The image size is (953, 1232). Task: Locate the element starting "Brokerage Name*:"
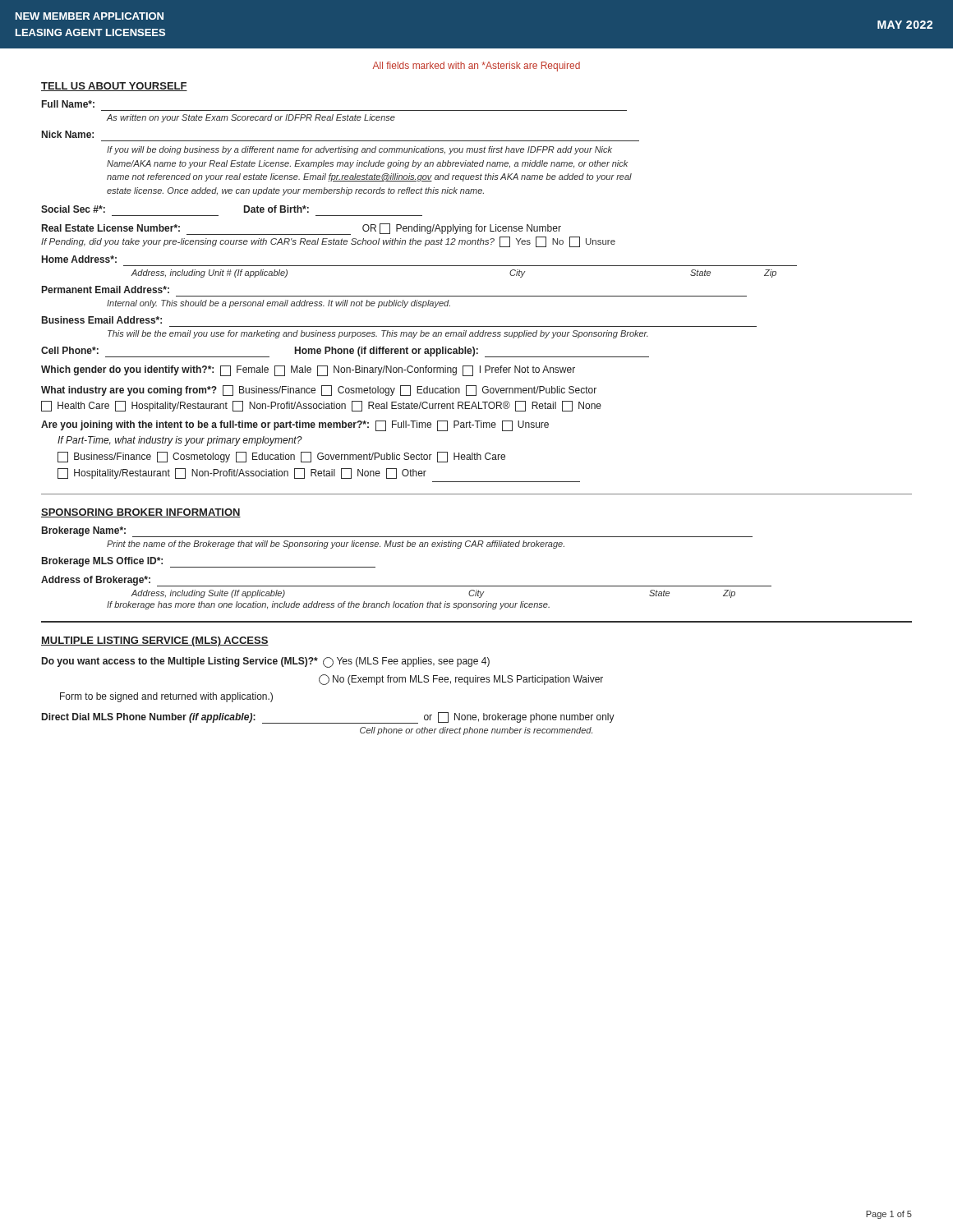click(397, 531)
